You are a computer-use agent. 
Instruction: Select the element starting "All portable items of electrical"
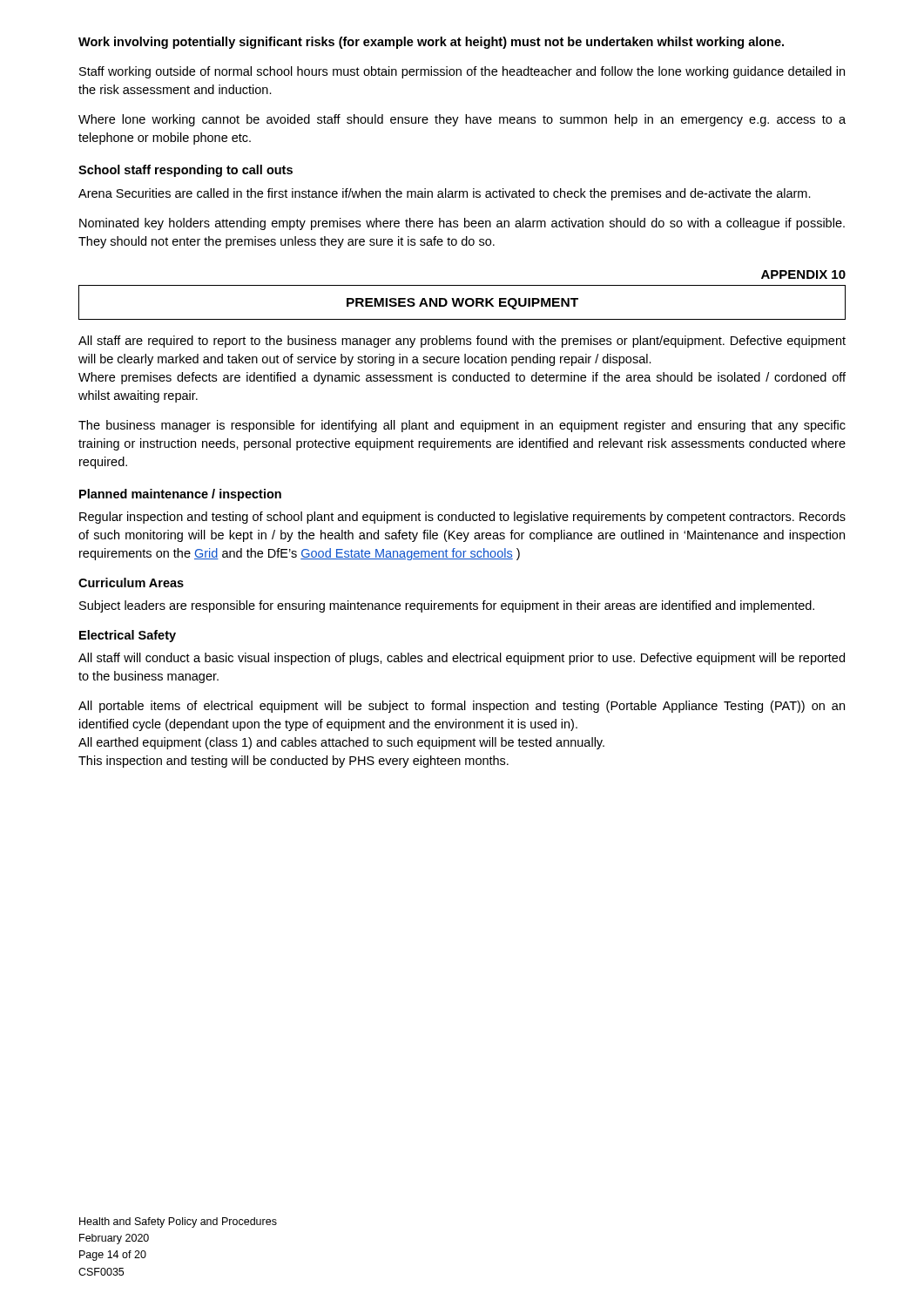(462, 734)
